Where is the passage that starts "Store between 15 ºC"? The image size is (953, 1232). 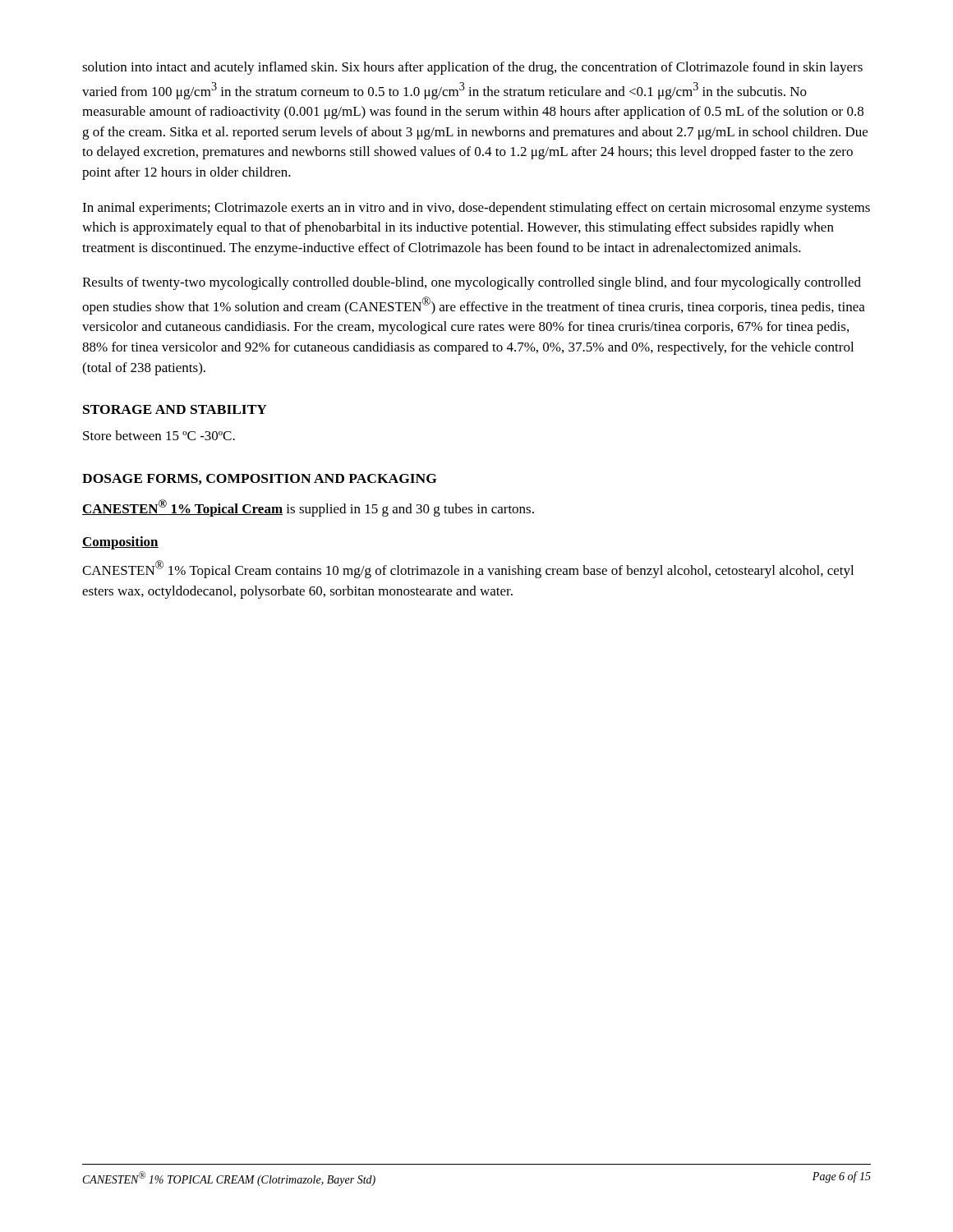coord(159,436)
